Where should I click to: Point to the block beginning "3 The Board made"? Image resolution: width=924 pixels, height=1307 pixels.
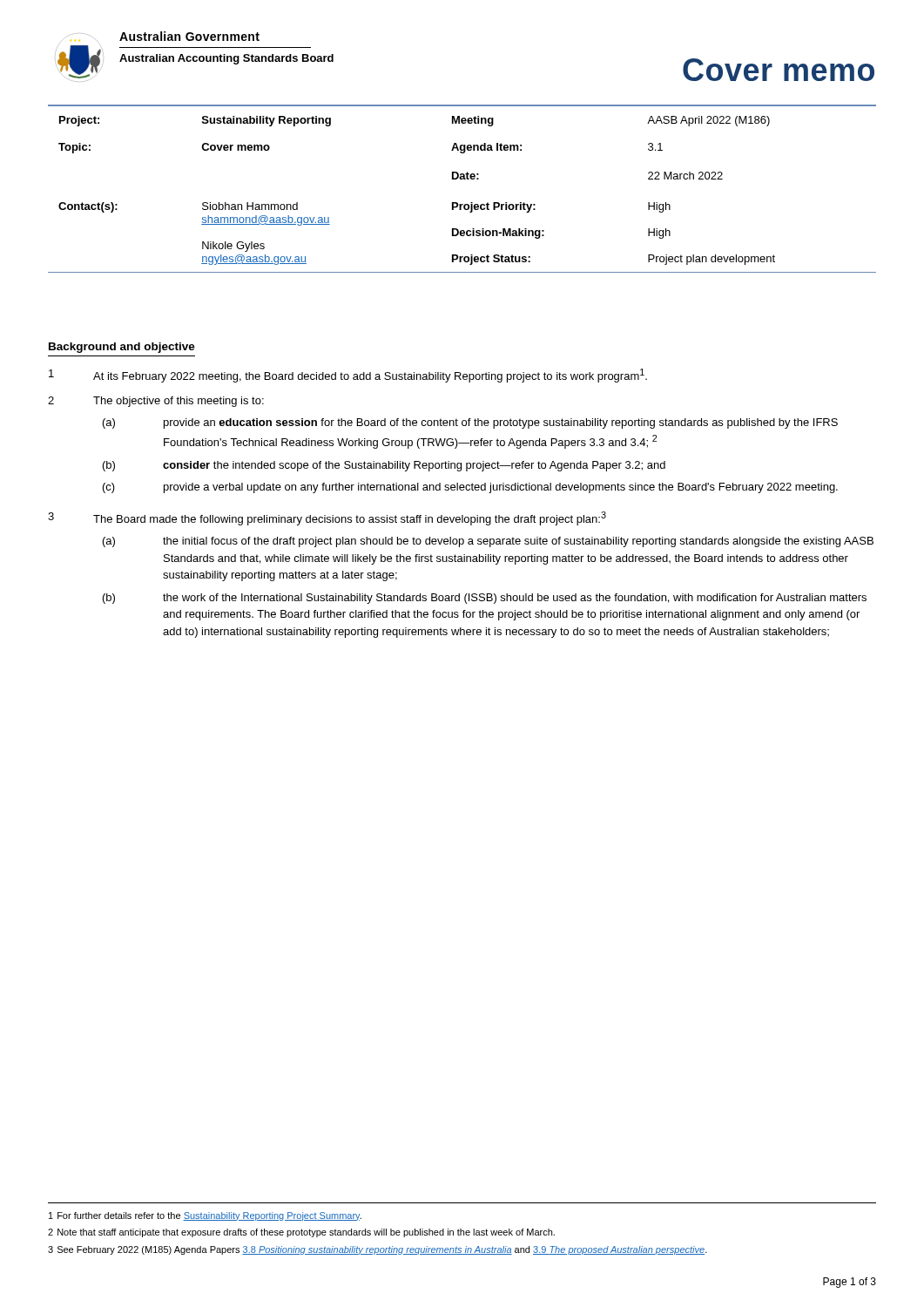coord(327,518)
